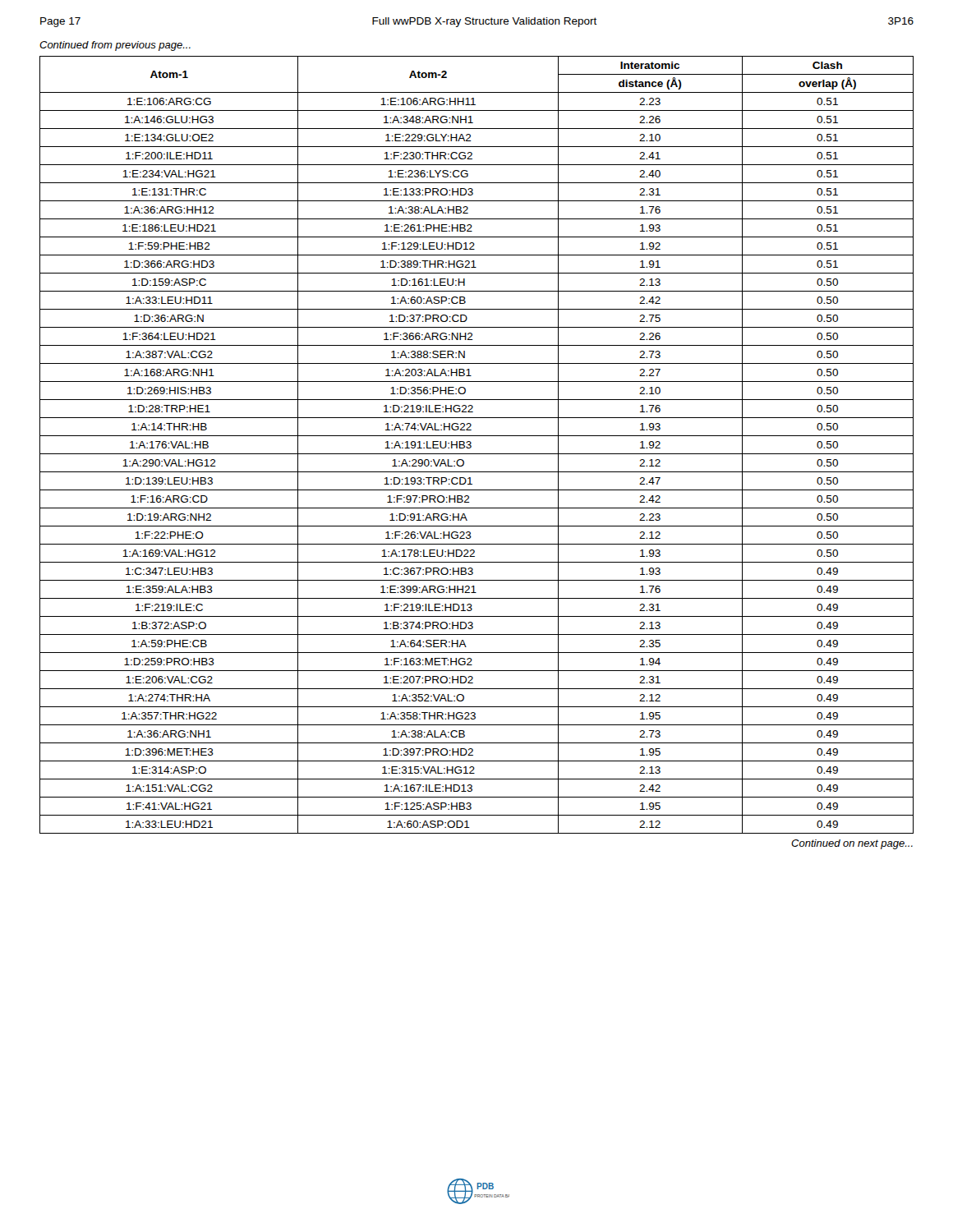The width and height of the screenshot is (953, 1232).
Task: Locate the region starting "Continued from previous"
Action: tap(115, 45)
